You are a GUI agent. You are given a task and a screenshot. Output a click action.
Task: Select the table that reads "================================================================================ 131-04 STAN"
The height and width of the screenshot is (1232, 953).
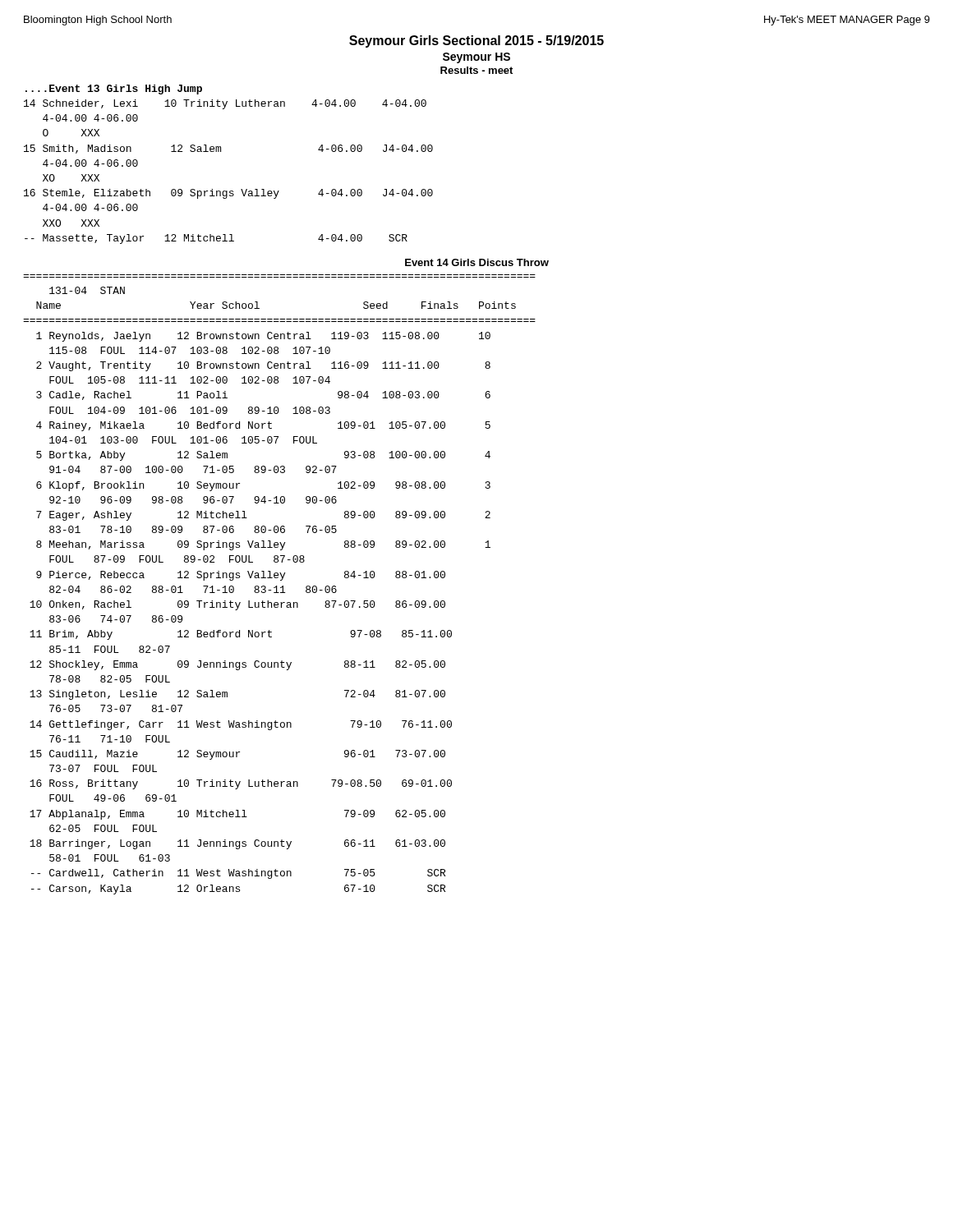pos(476,583)
